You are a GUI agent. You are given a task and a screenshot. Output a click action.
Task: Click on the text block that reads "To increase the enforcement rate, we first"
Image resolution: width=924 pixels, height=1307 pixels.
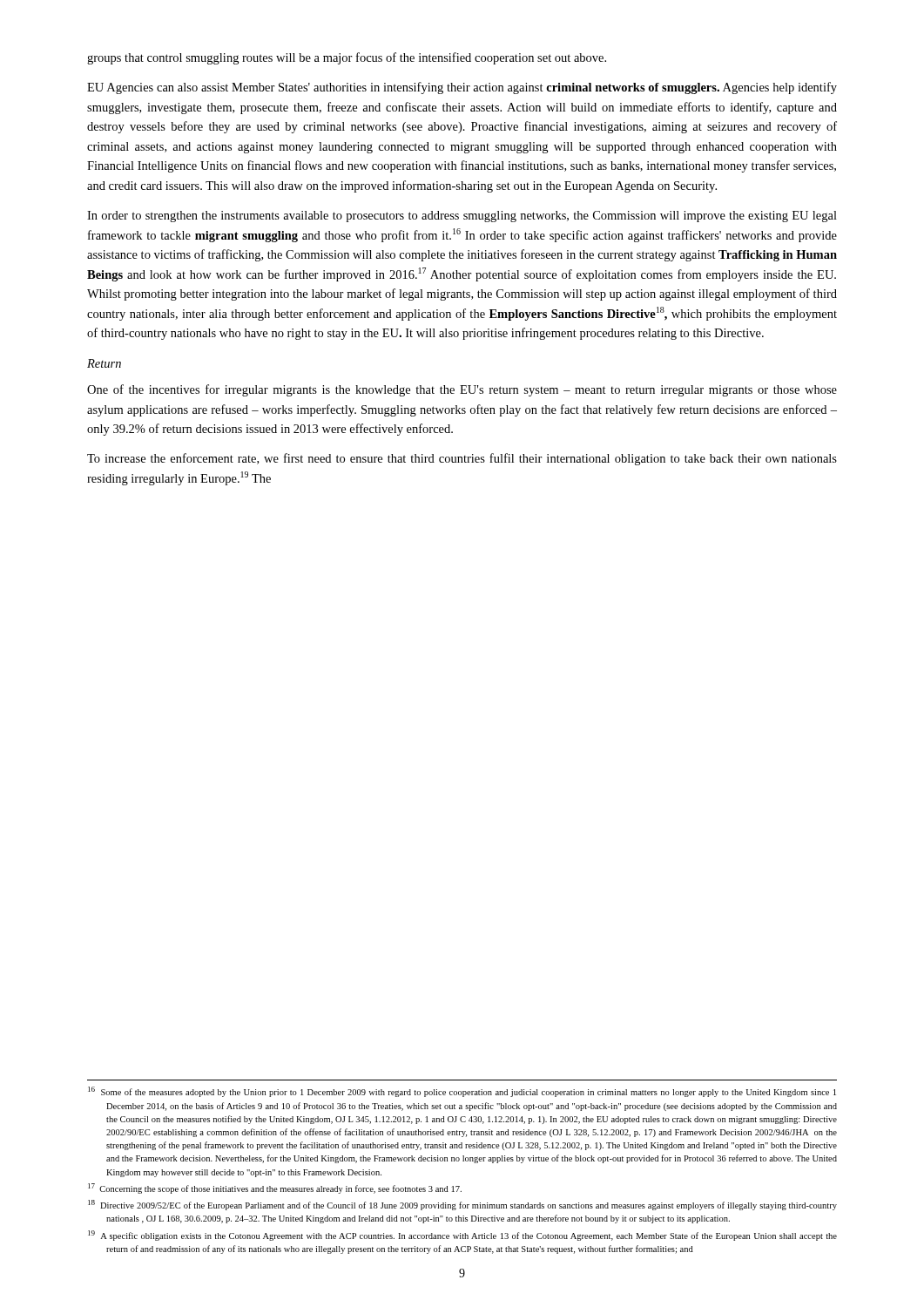click(462, 469)
